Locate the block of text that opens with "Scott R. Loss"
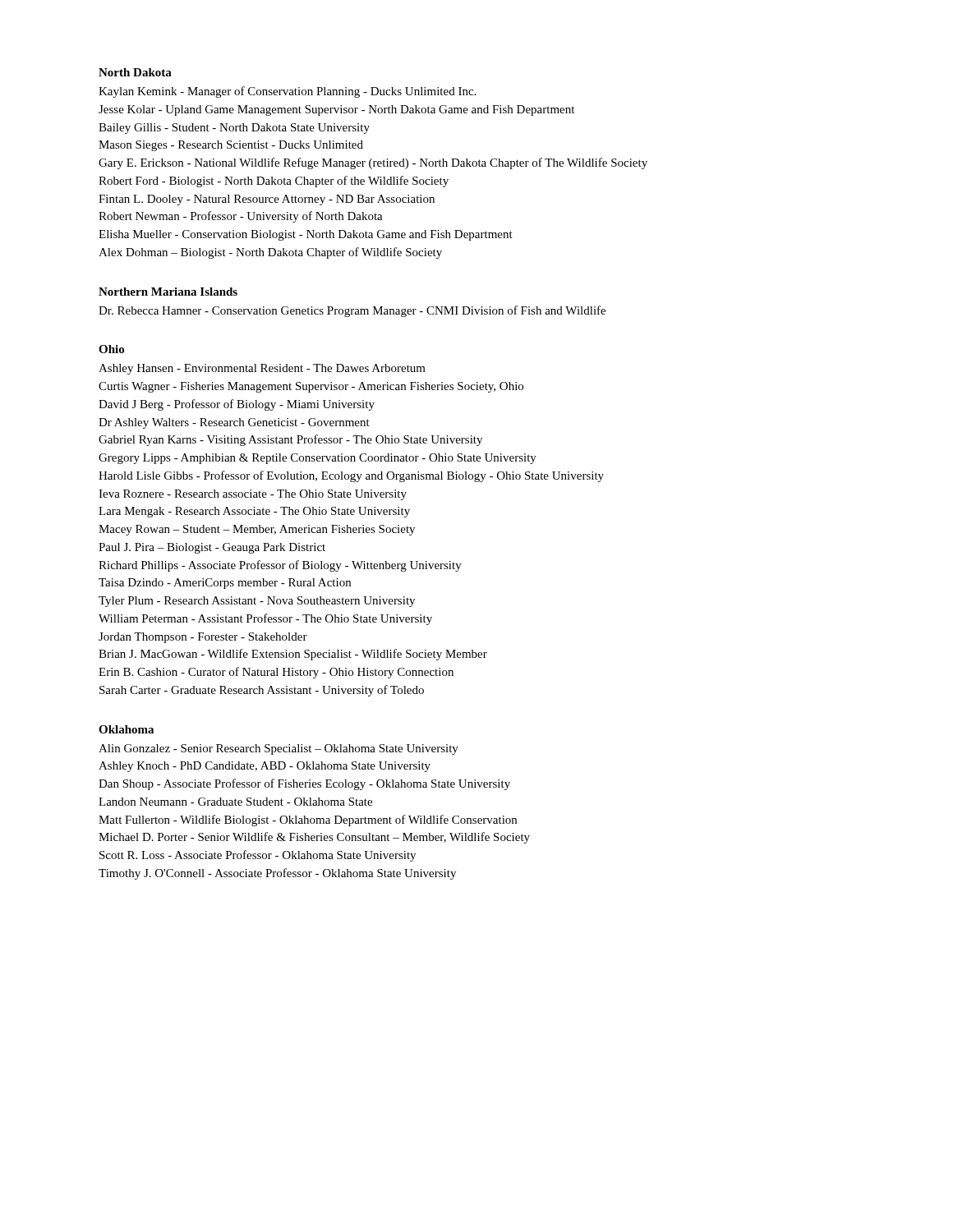 (257, 855)
